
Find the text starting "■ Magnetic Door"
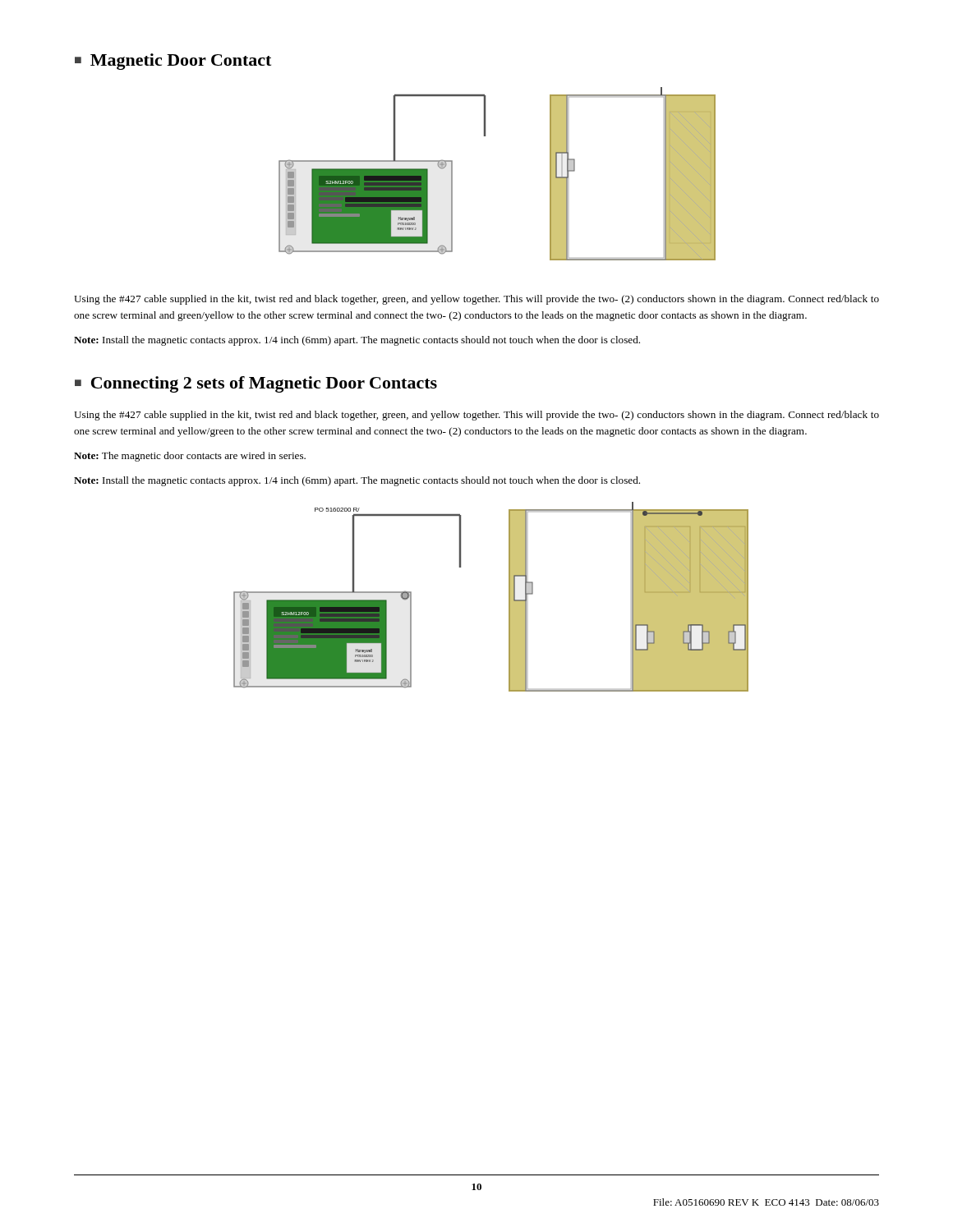(173, 60)
